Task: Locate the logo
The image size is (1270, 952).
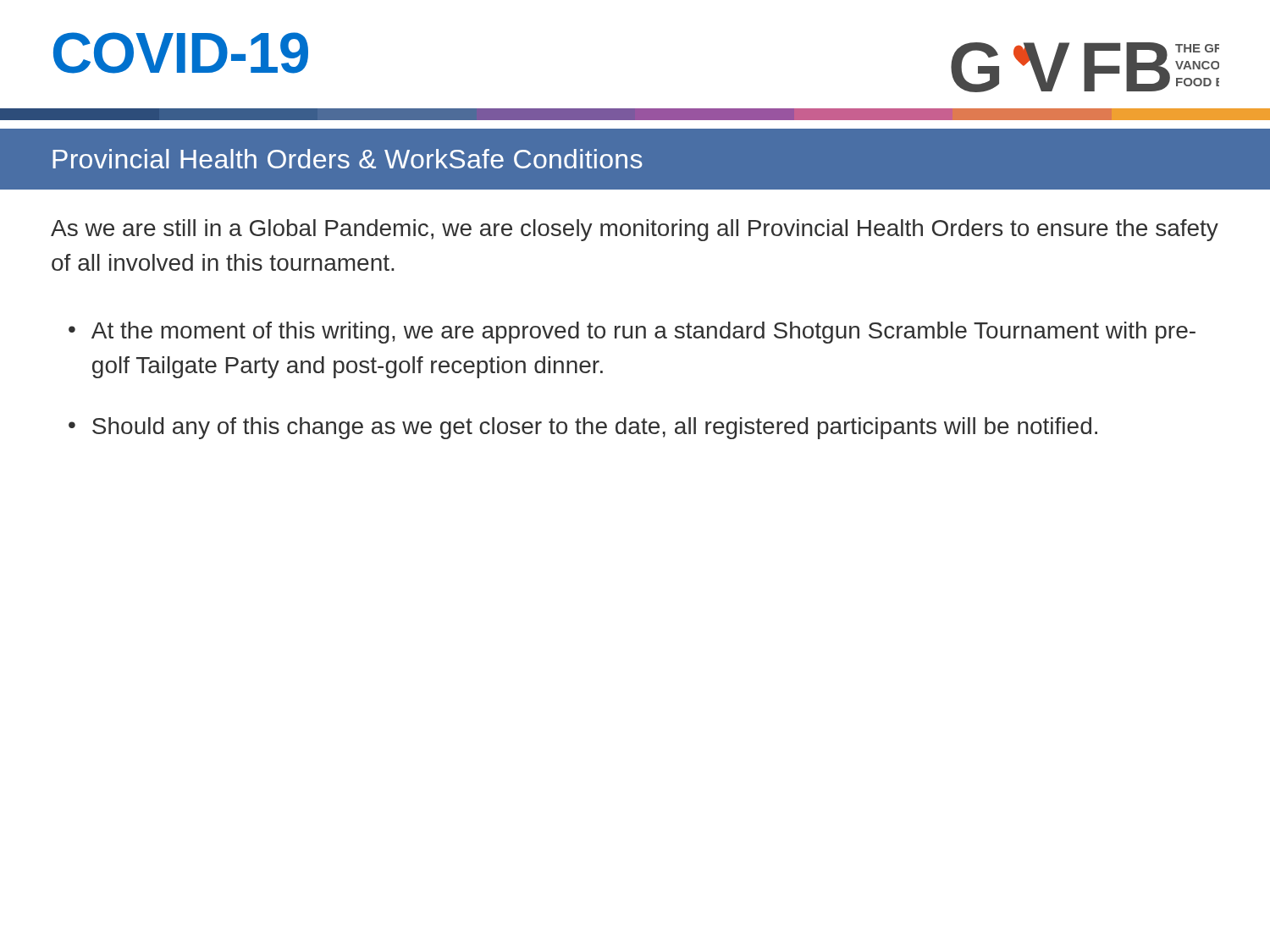Action: tap(1084, 69)
